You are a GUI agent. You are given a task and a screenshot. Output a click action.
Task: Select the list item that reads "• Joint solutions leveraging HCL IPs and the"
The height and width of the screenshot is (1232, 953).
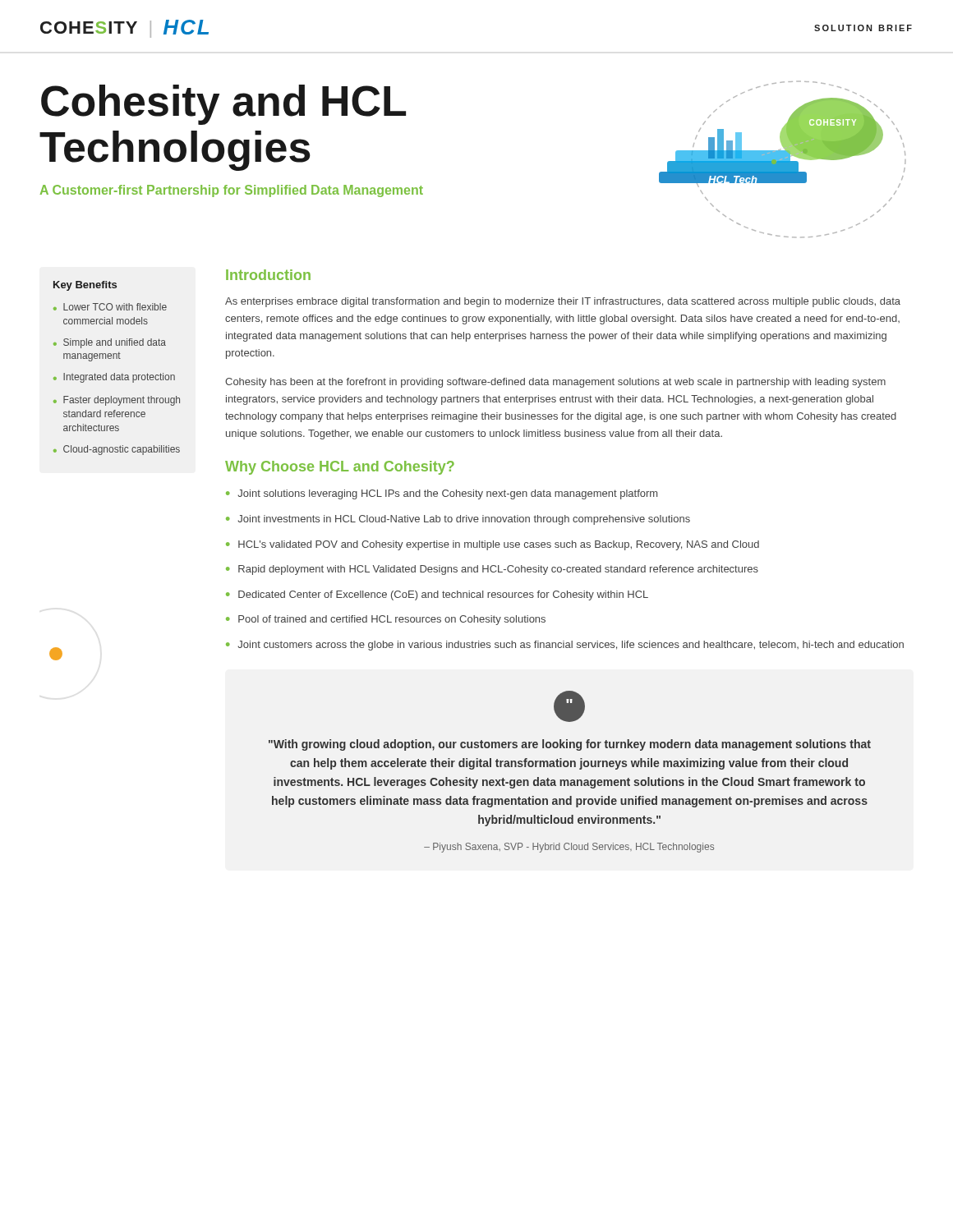tap(442, 495)
